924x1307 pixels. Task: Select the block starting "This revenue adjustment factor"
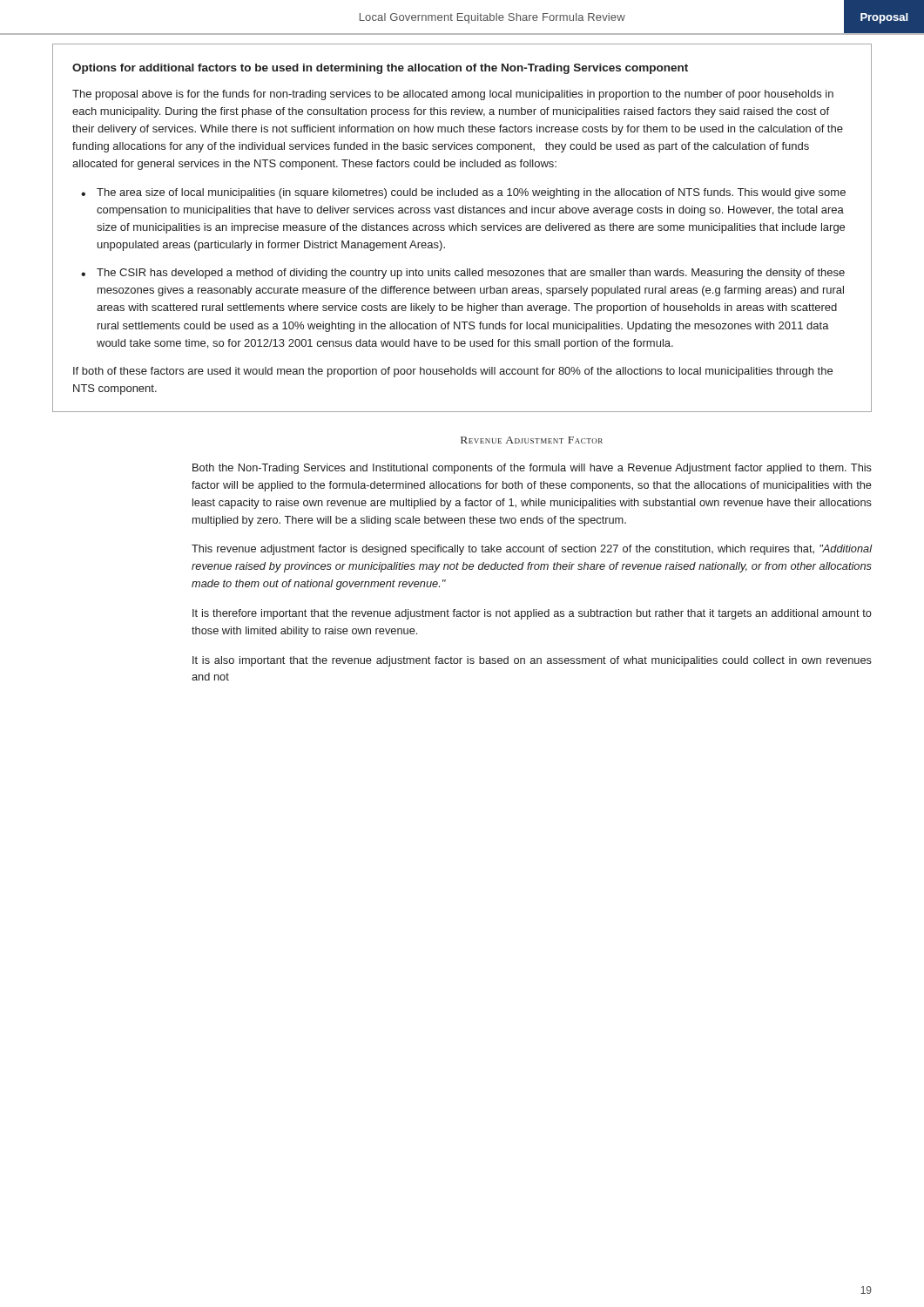(532, 566)
